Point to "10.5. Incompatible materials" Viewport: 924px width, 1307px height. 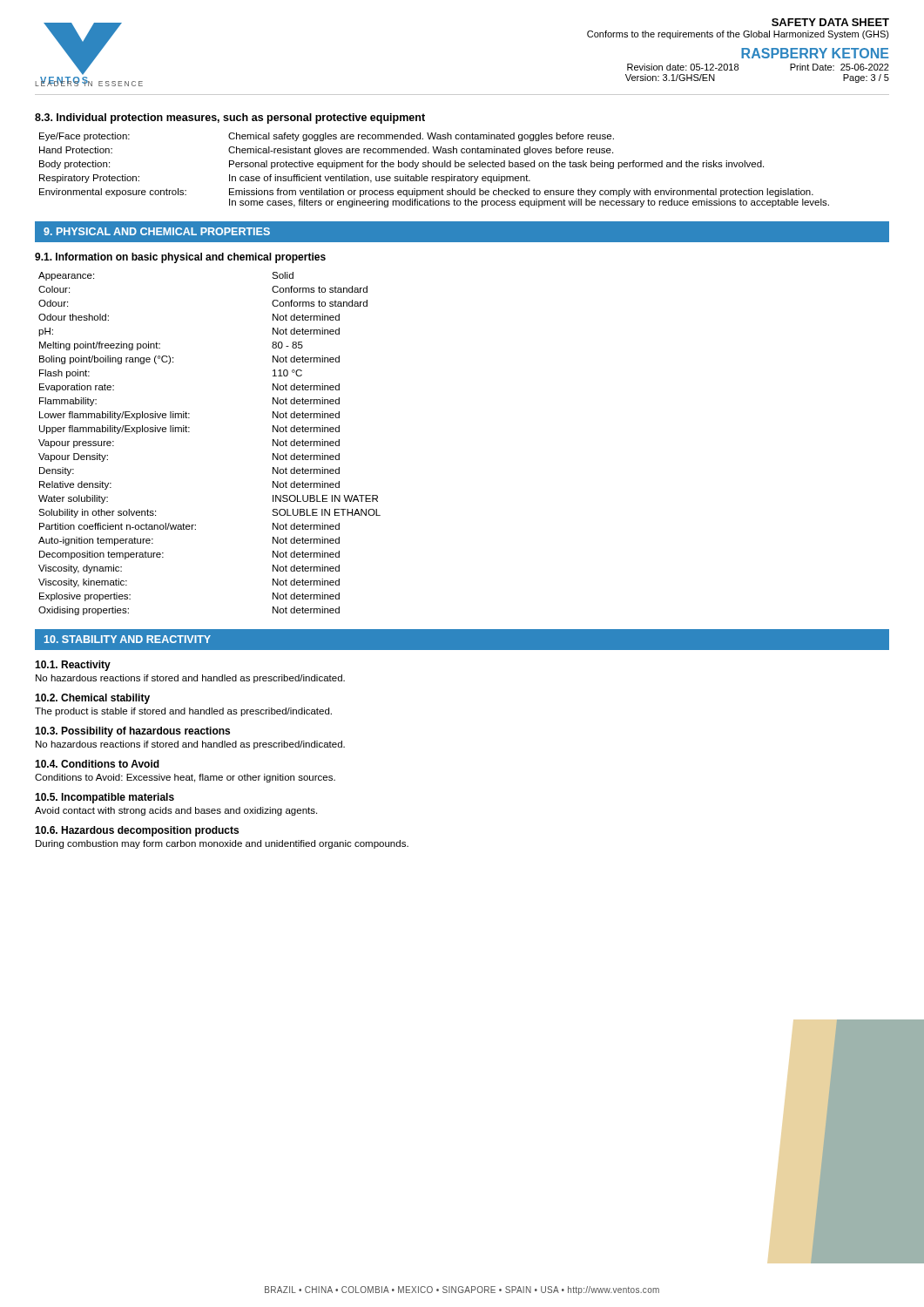click(x=105, y=797)
